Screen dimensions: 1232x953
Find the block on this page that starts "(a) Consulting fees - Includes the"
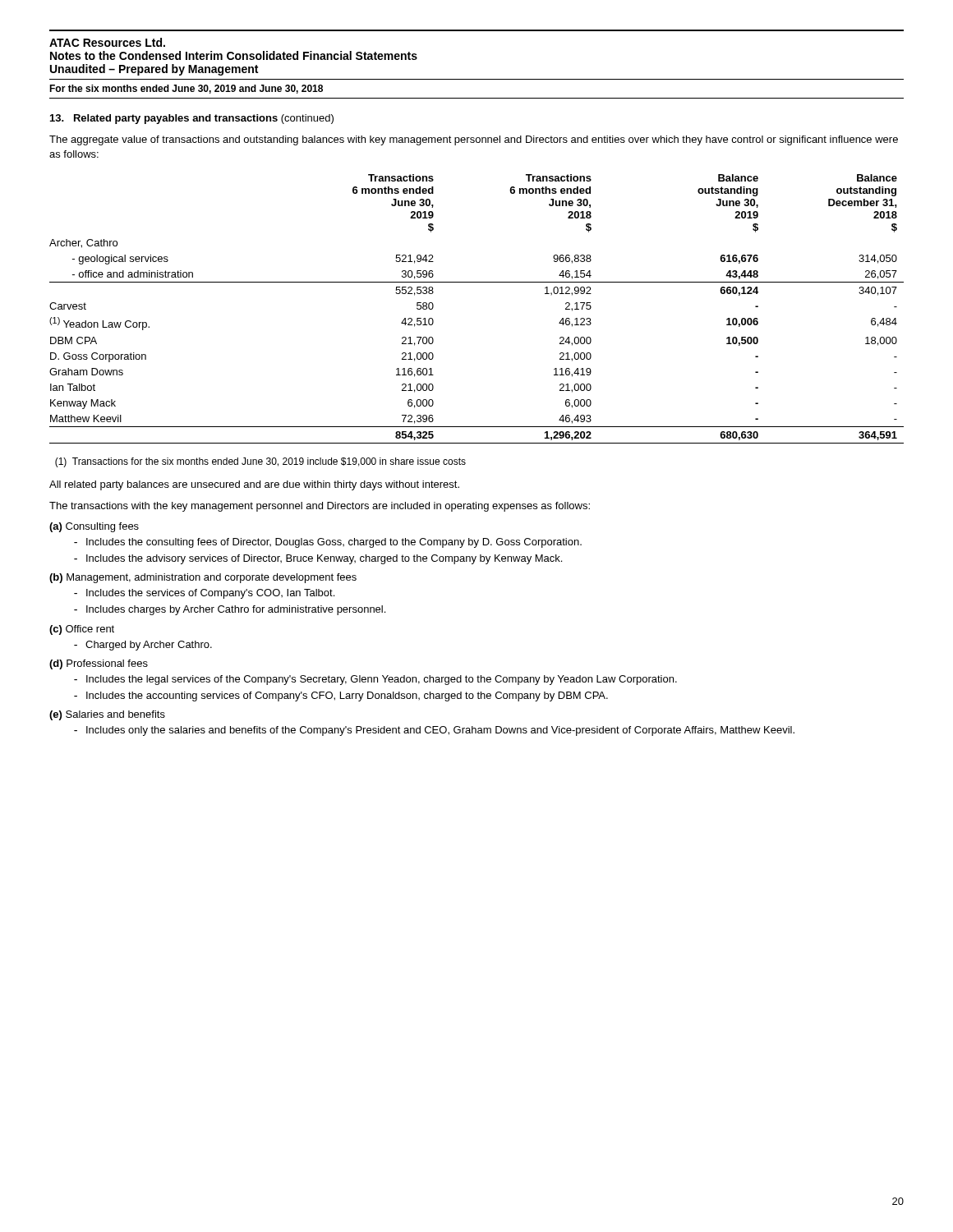tap(476, 543)
